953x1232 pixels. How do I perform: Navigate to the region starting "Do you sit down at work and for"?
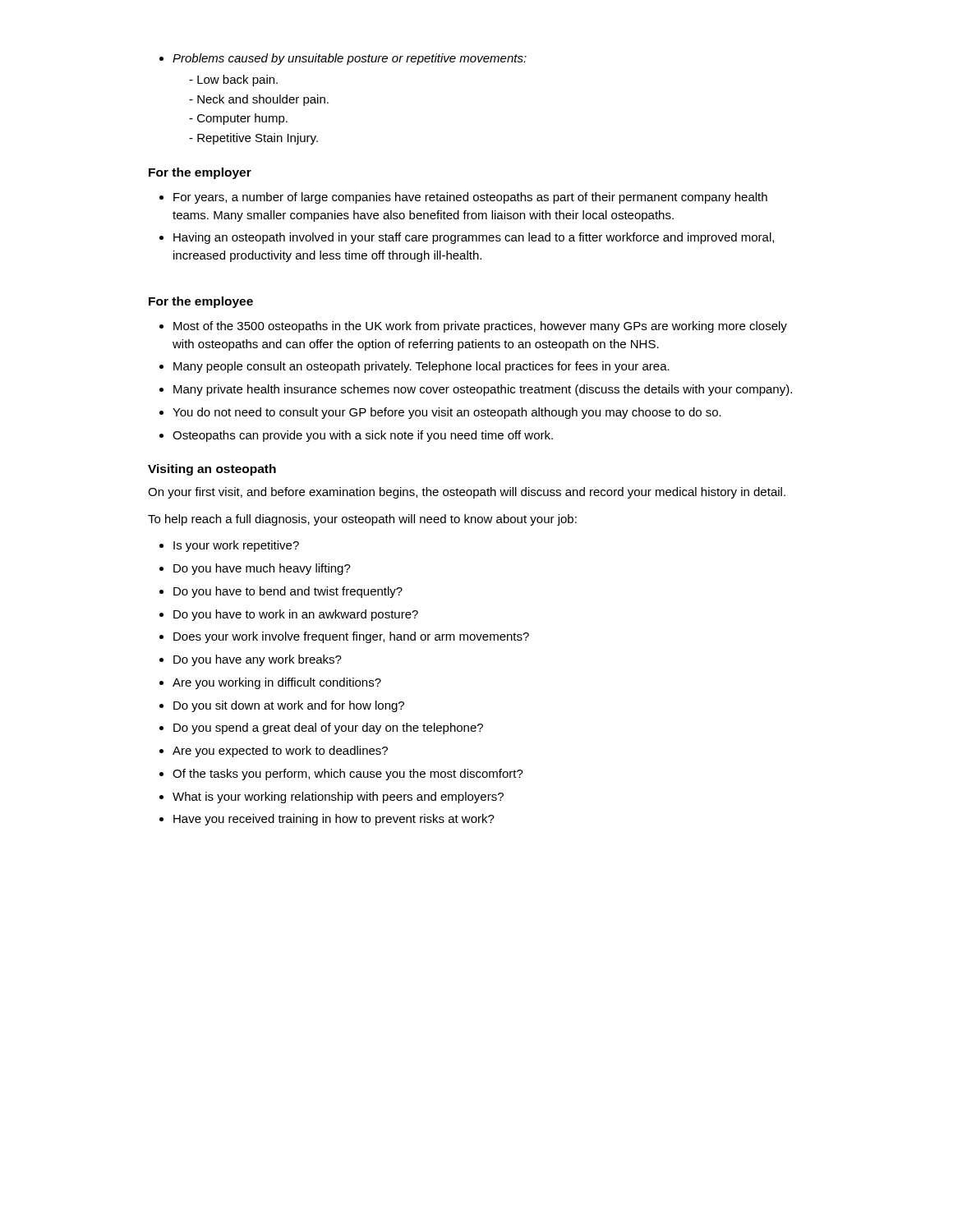click(282, 706)
